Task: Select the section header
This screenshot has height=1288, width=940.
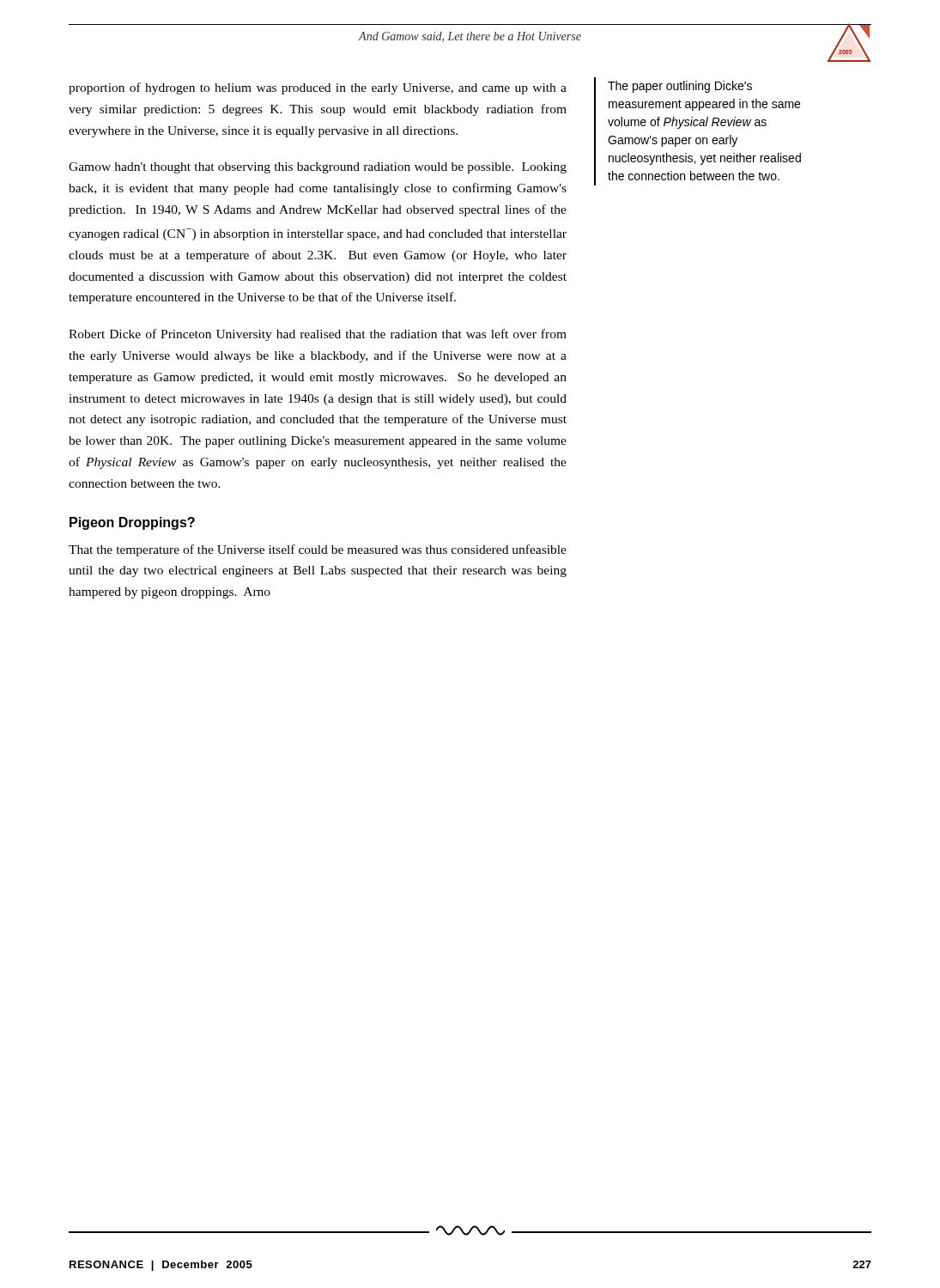Action: [x=132, y=522]
